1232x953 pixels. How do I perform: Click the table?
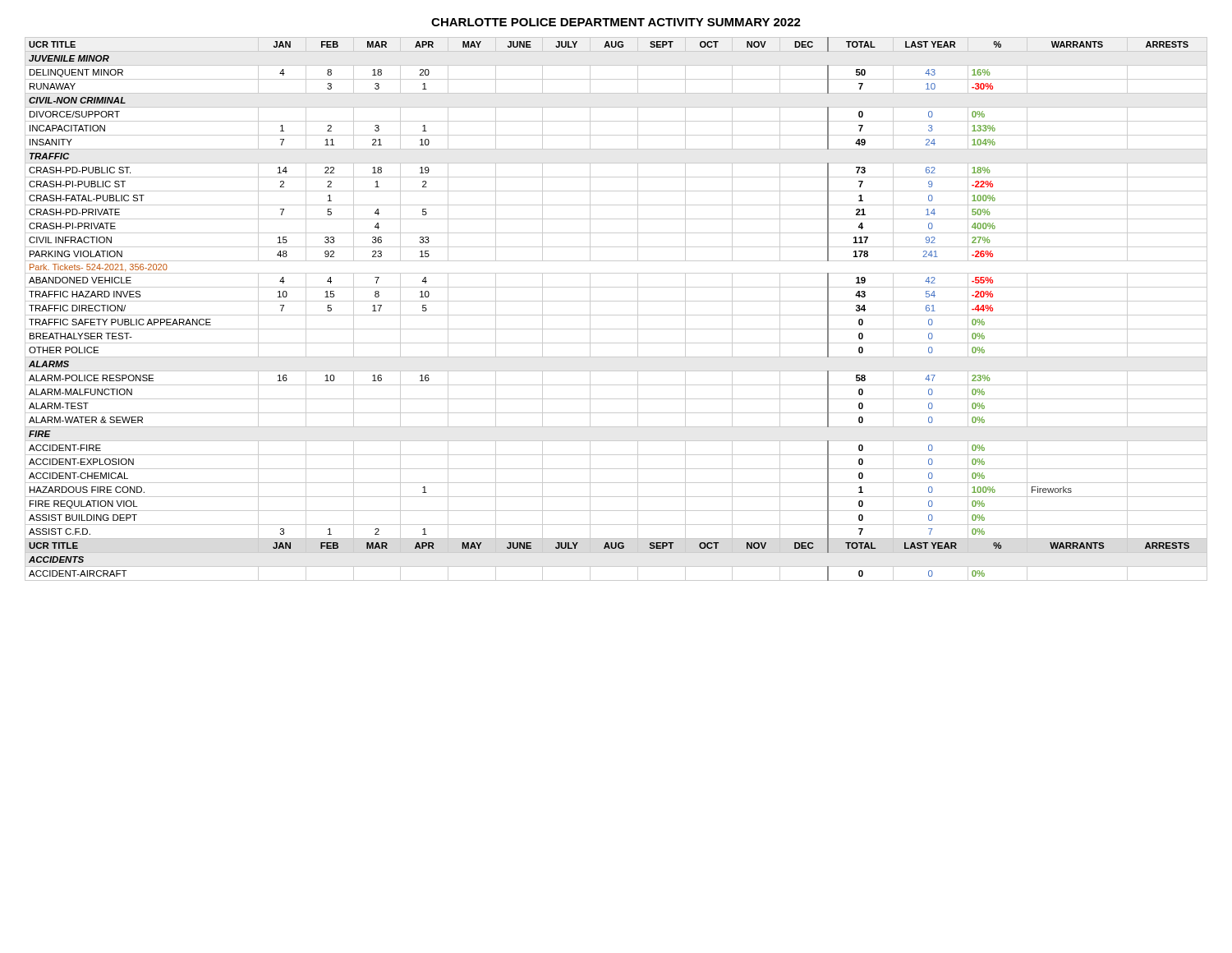(616, 309)
